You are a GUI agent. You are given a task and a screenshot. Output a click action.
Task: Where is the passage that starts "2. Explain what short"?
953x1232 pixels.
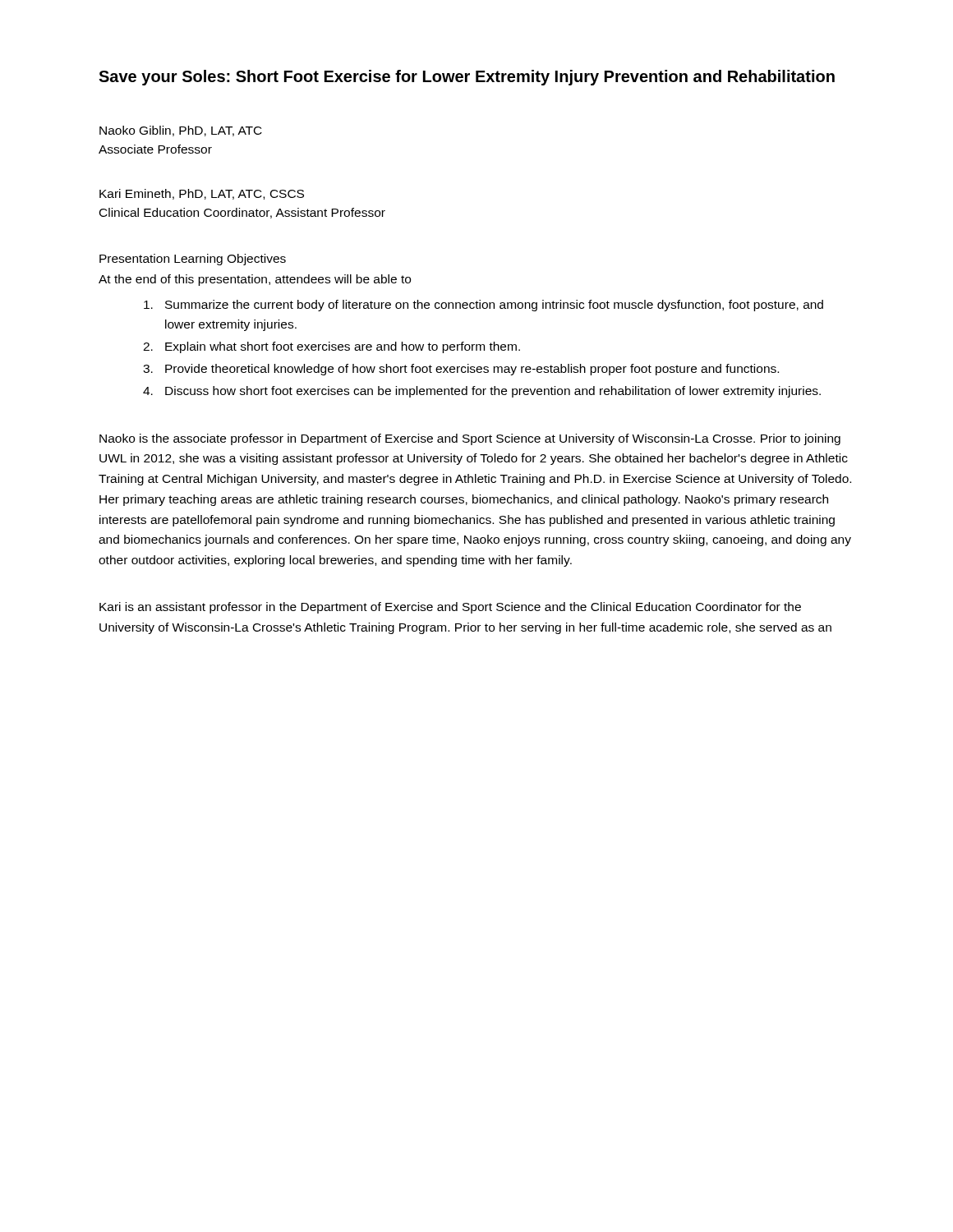click(499, 346)
